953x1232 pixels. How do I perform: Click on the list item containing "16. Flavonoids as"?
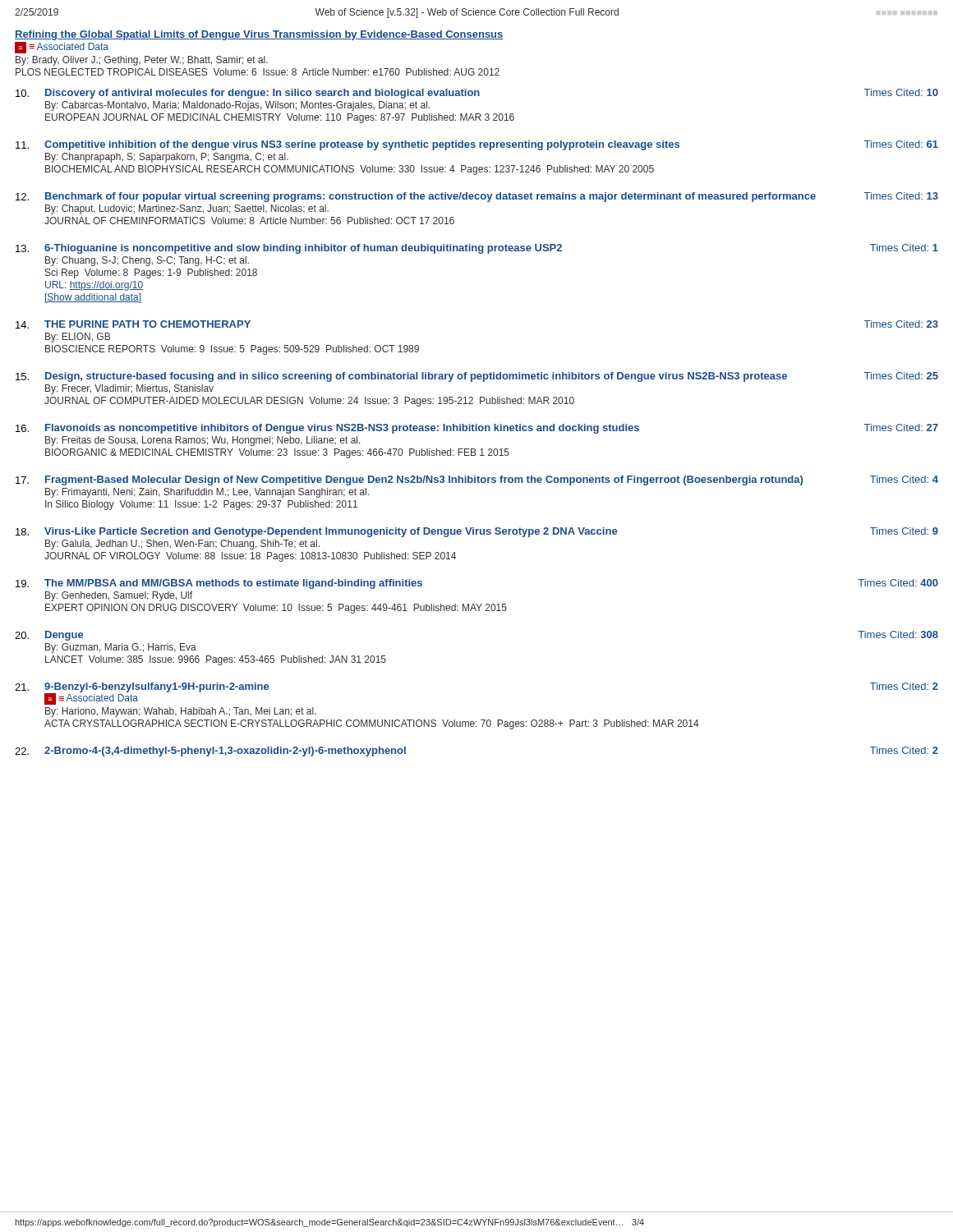[476, 439]
